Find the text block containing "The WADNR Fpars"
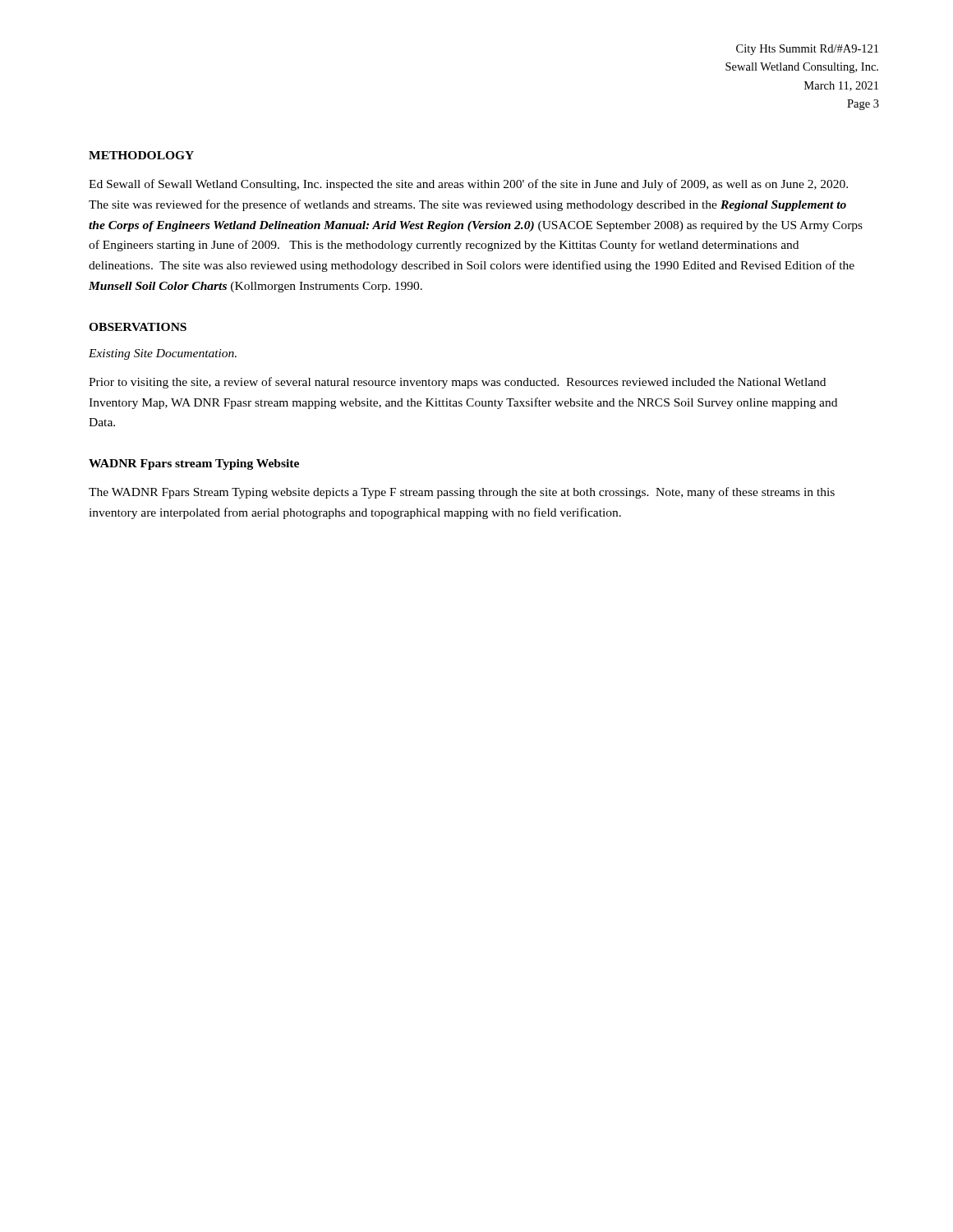The height and width of the screenshot is (1232, 953). point(462,502)
